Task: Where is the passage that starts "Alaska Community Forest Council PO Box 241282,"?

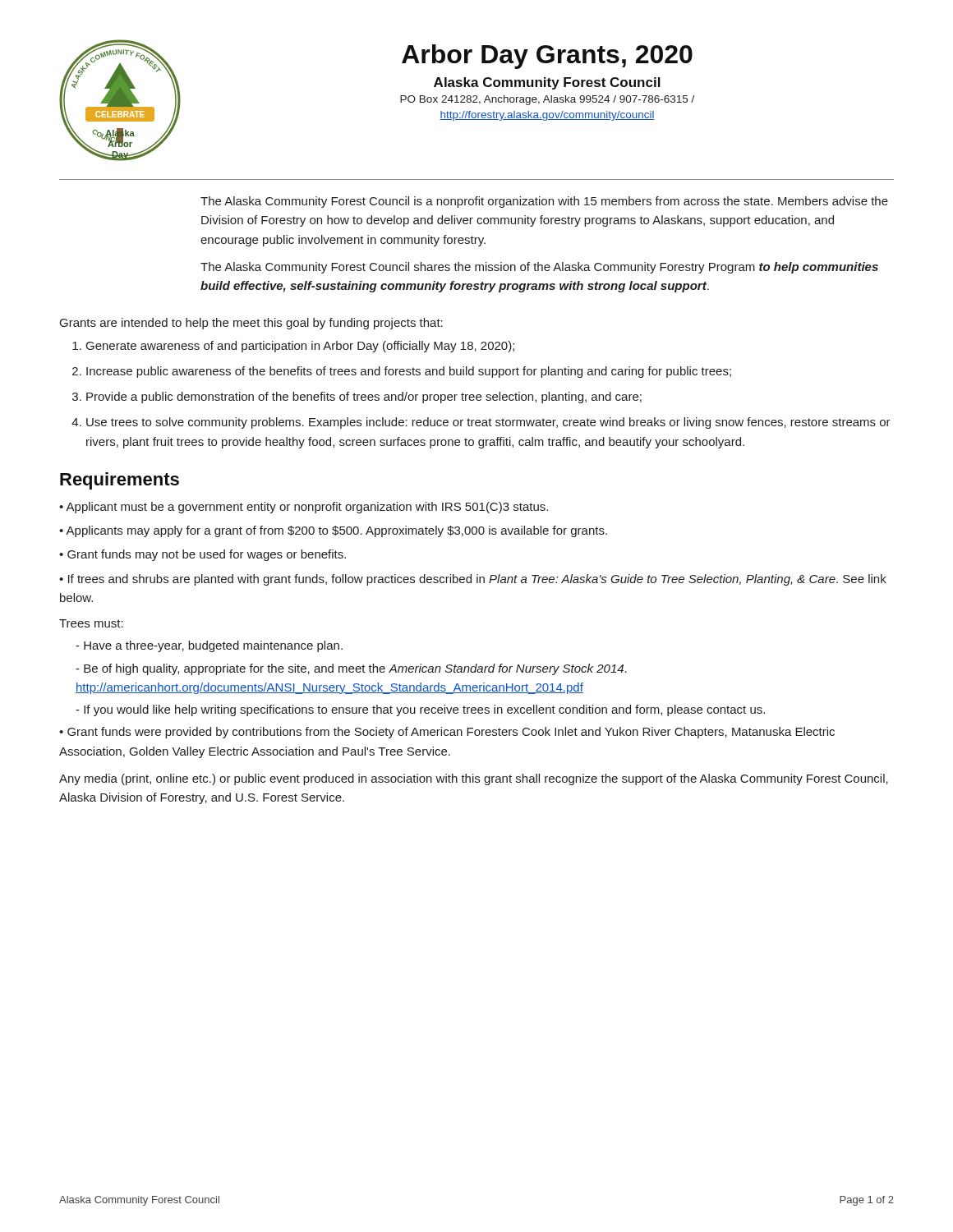Action: [547, 98]
